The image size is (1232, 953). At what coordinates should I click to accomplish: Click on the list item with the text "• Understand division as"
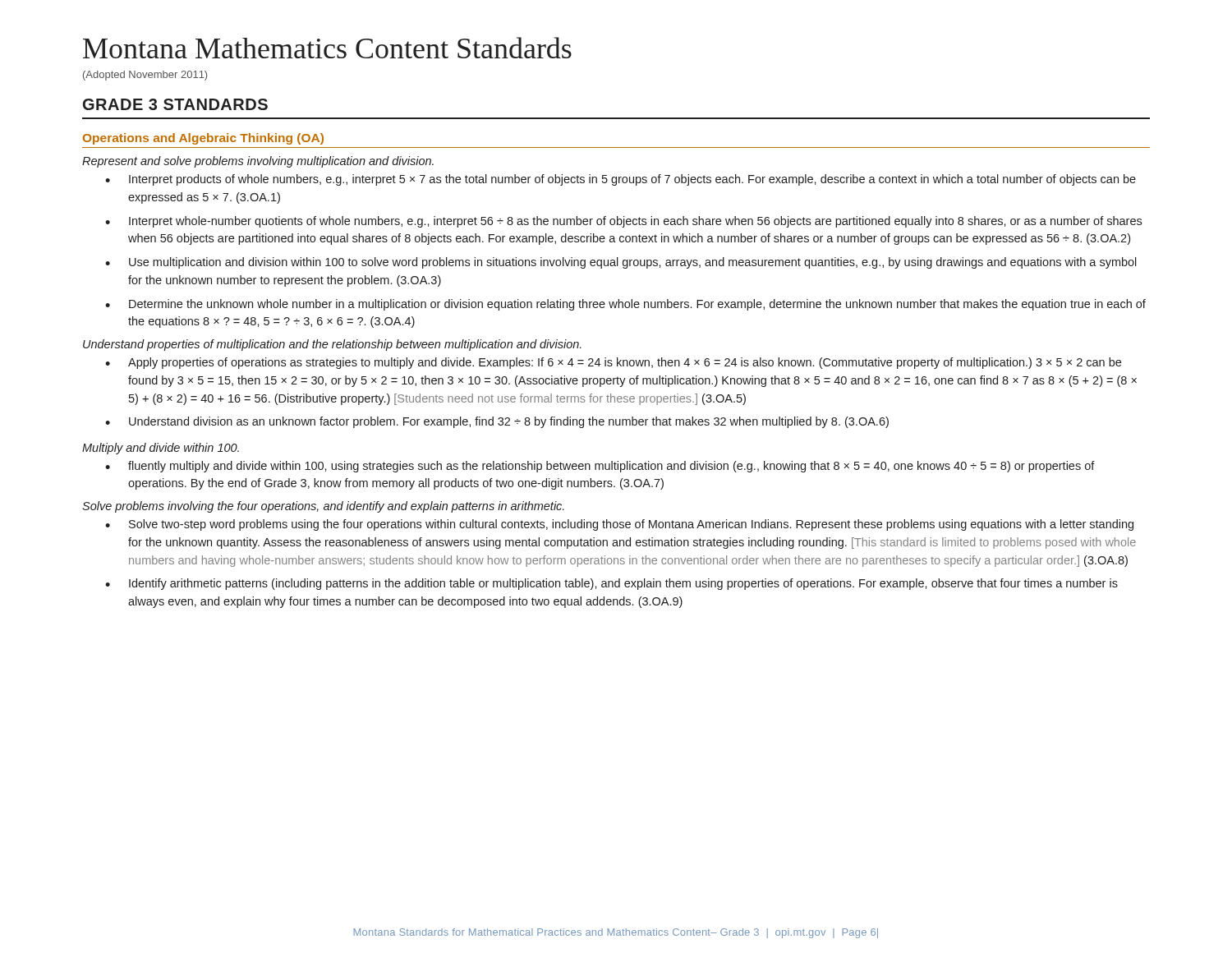616,424
